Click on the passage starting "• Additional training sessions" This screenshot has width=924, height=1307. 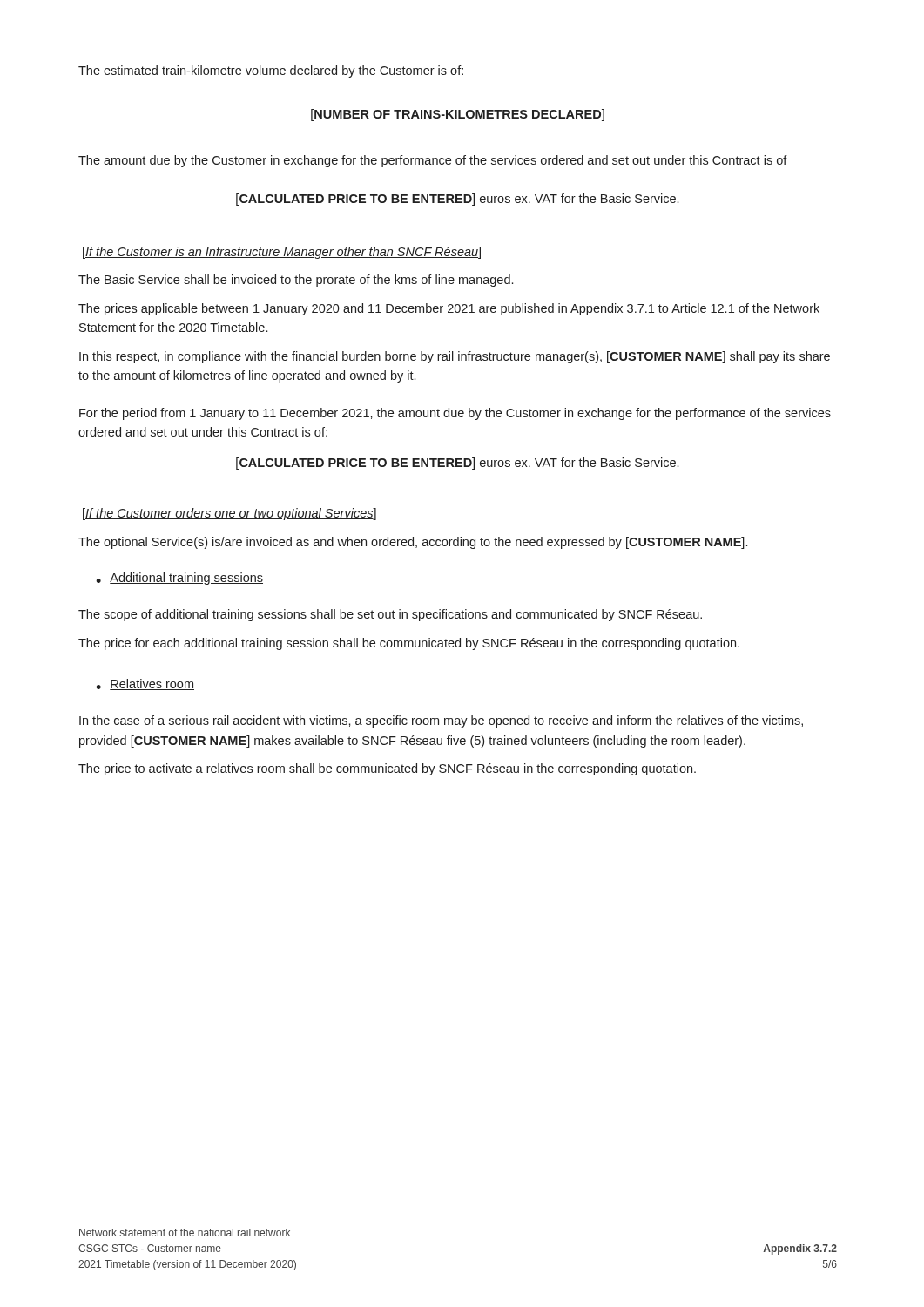point(179,582)
